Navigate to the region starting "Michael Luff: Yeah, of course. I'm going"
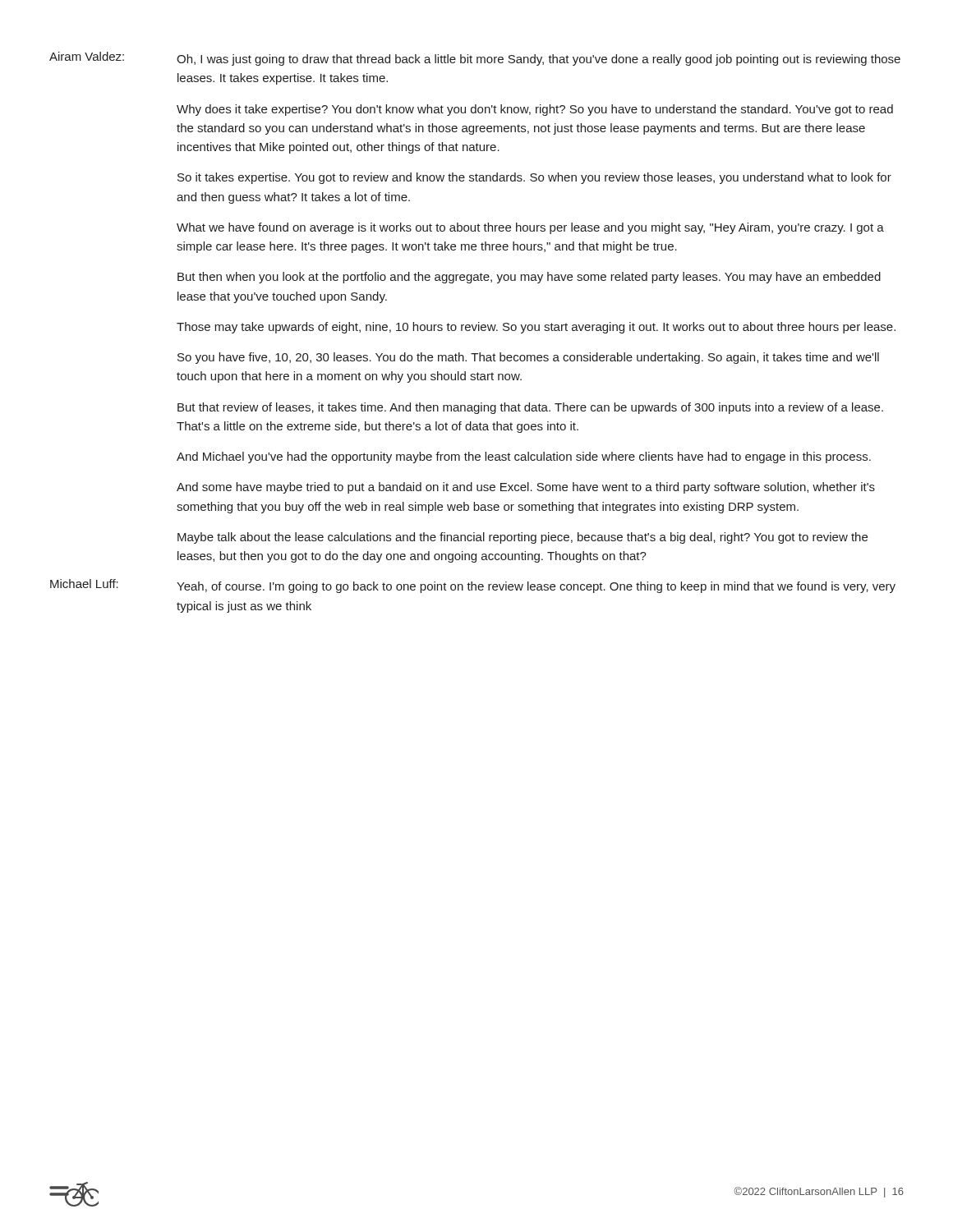Image resolution: width=953 pixels, height=1232 pixels. [x=476, y=596]
